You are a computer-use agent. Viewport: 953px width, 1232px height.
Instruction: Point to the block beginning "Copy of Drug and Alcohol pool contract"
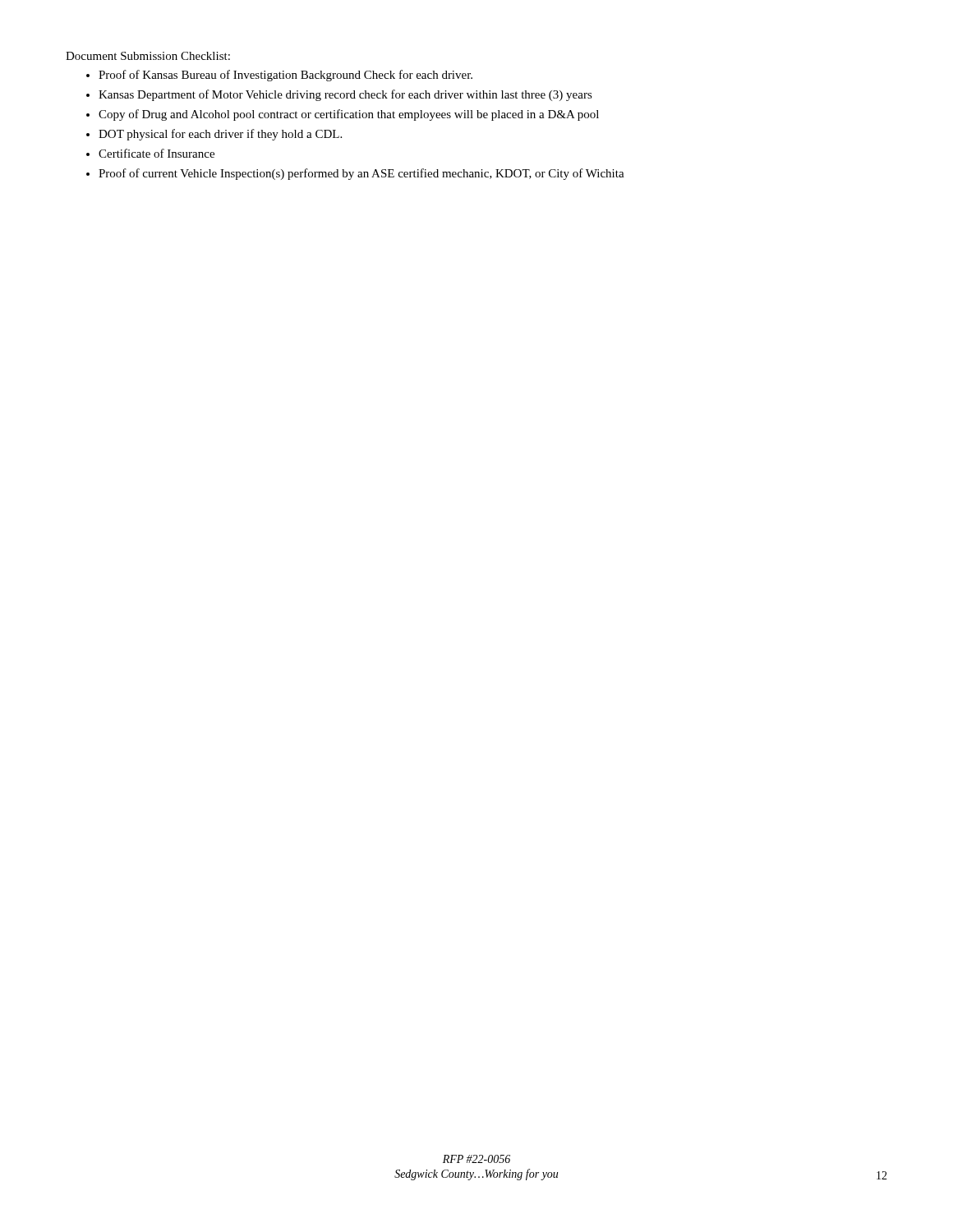click(x=349, y=114)
